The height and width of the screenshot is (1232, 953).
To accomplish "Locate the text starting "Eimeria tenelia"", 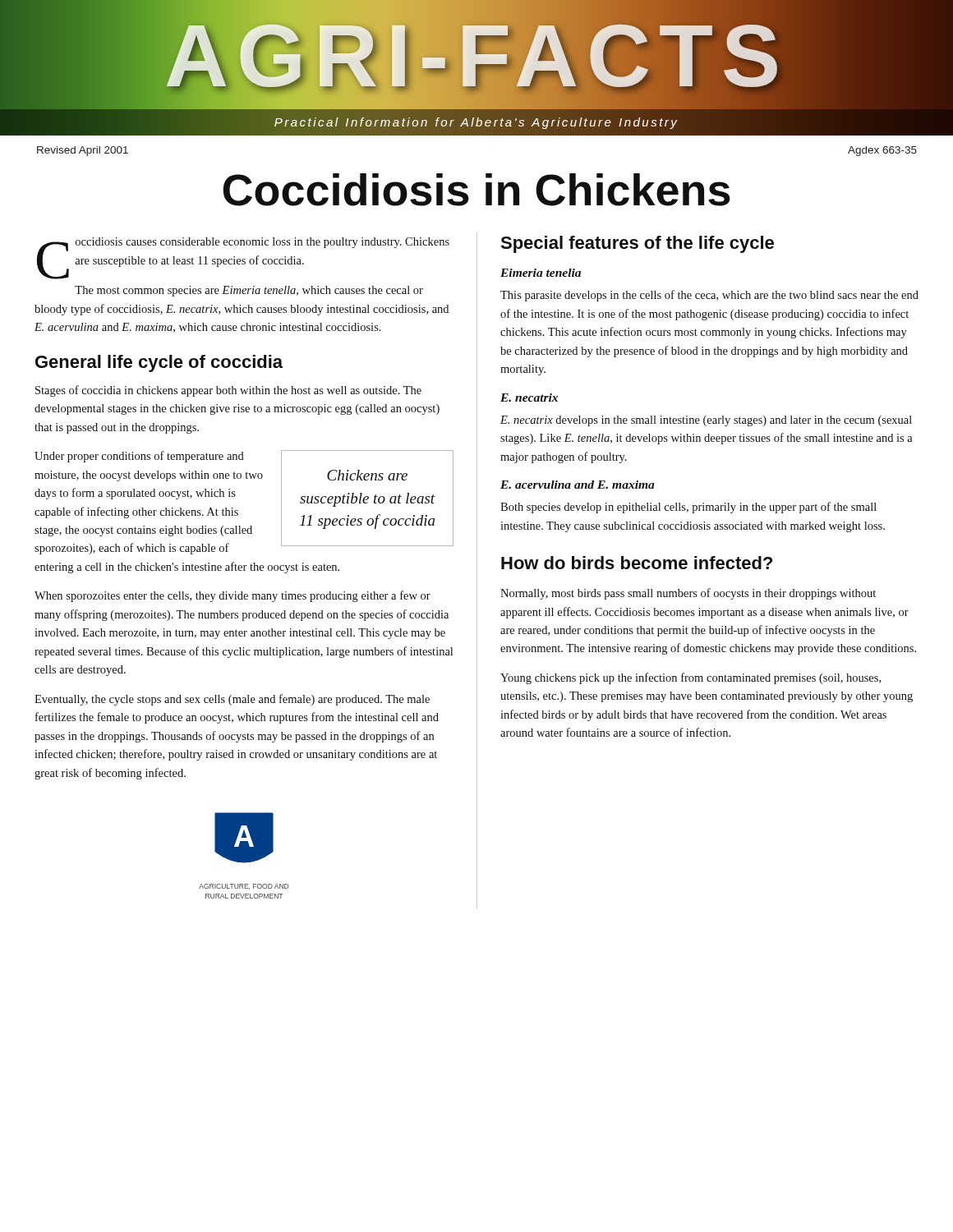I will [541, 273].
